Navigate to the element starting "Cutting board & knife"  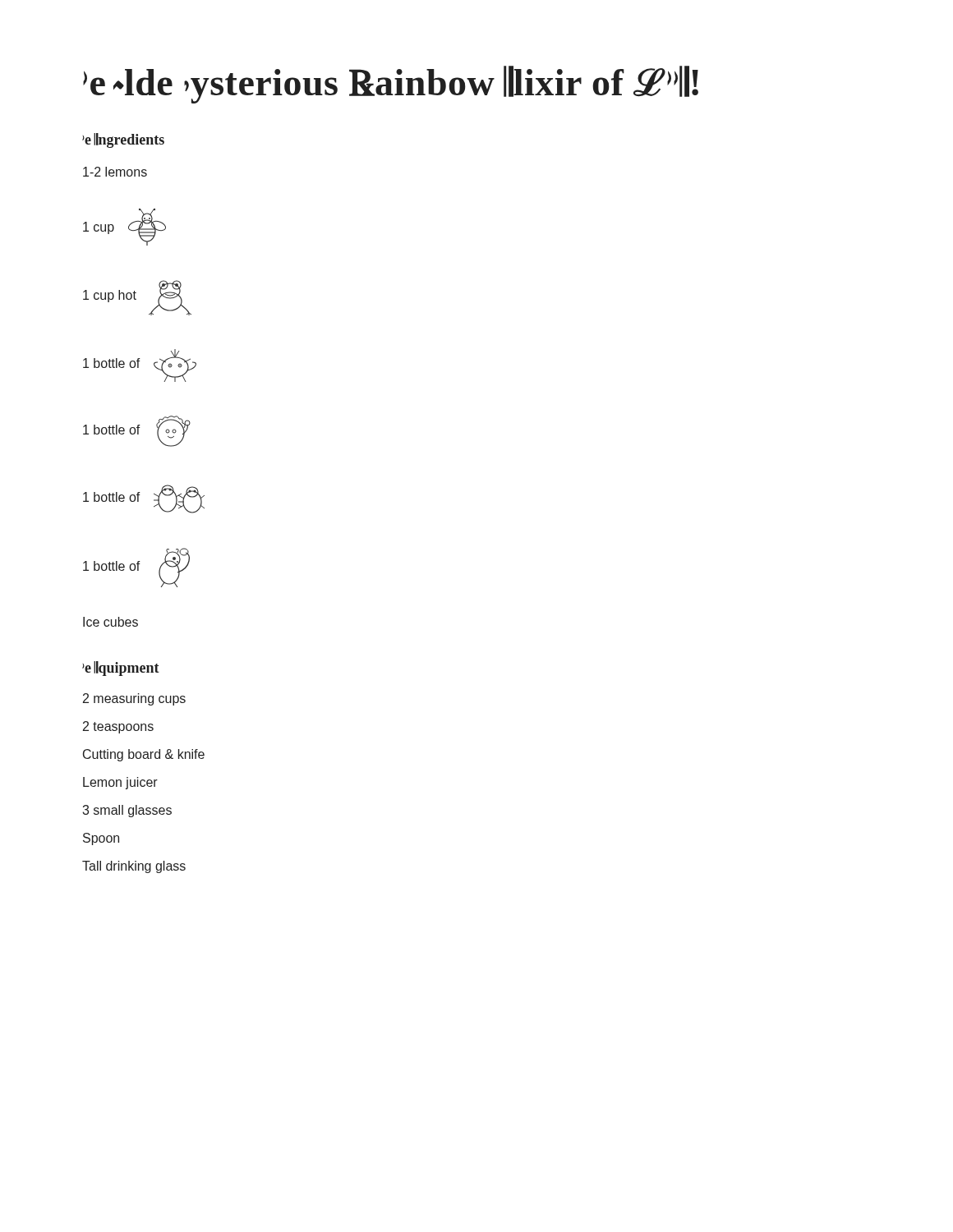tap(144, 754)
